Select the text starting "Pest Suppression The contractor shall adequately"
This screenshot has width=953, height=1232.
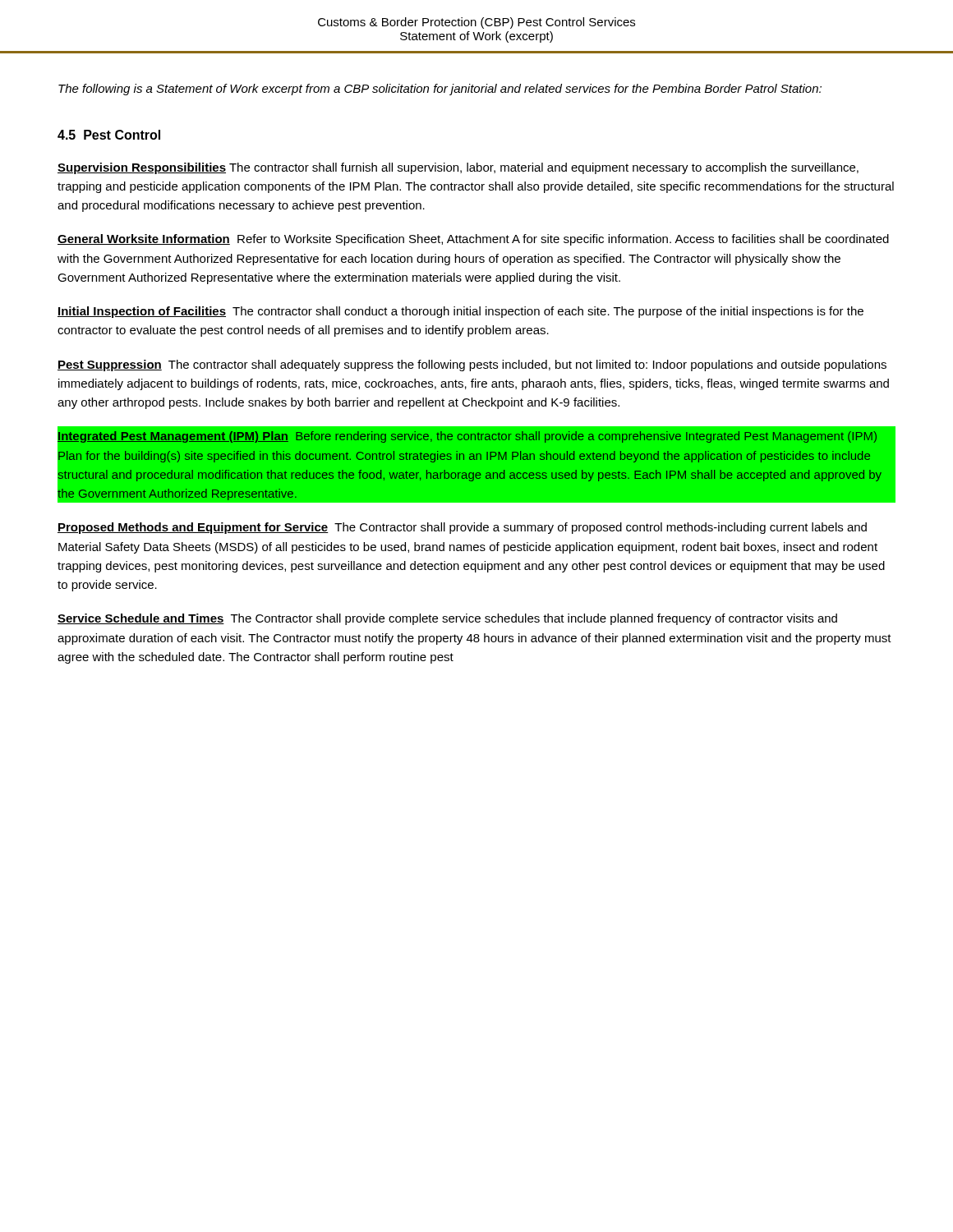tap(474, 383)
